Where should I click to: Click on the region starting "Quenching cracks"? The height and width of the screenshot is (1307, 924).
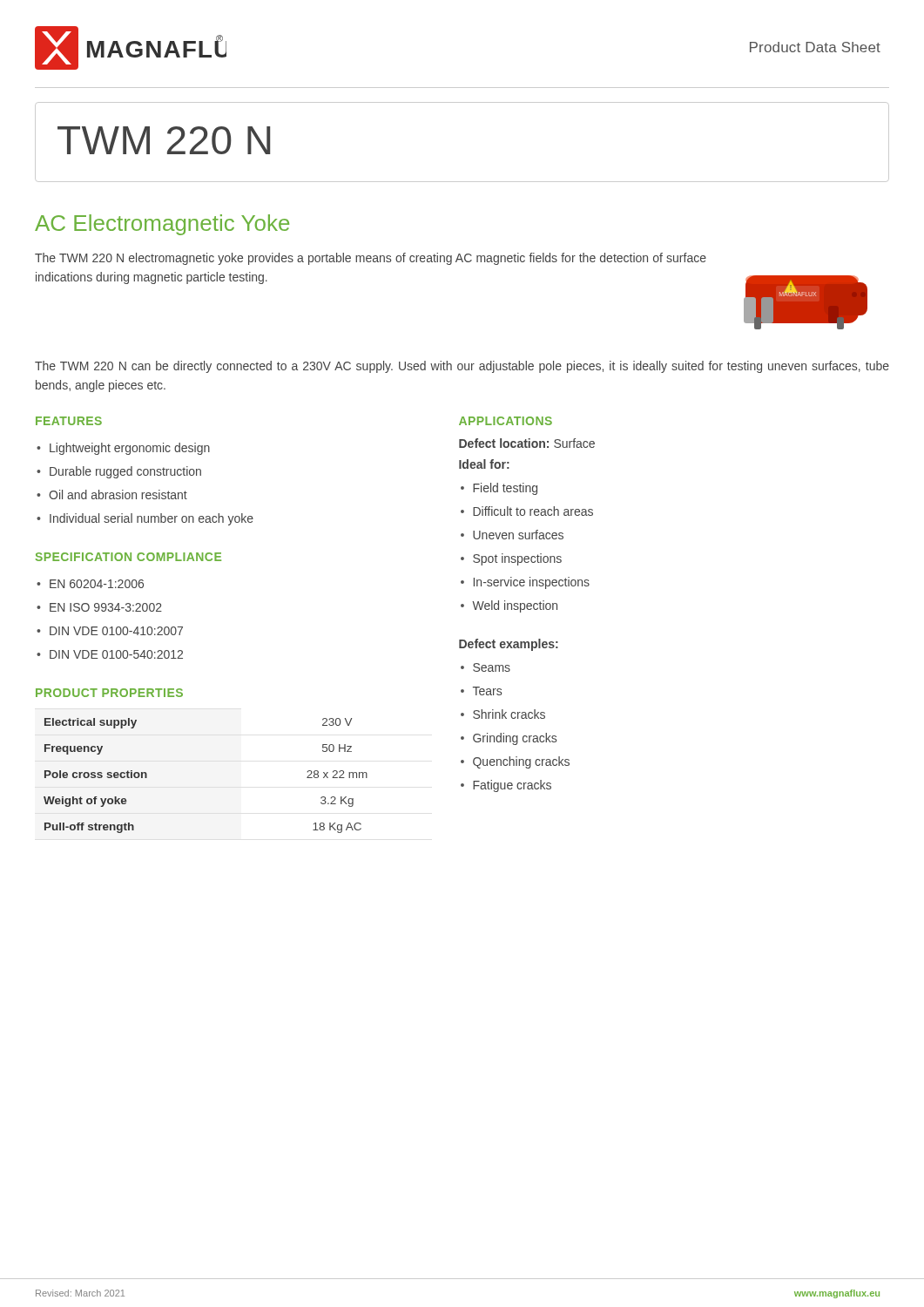click(x=521, y=762)
